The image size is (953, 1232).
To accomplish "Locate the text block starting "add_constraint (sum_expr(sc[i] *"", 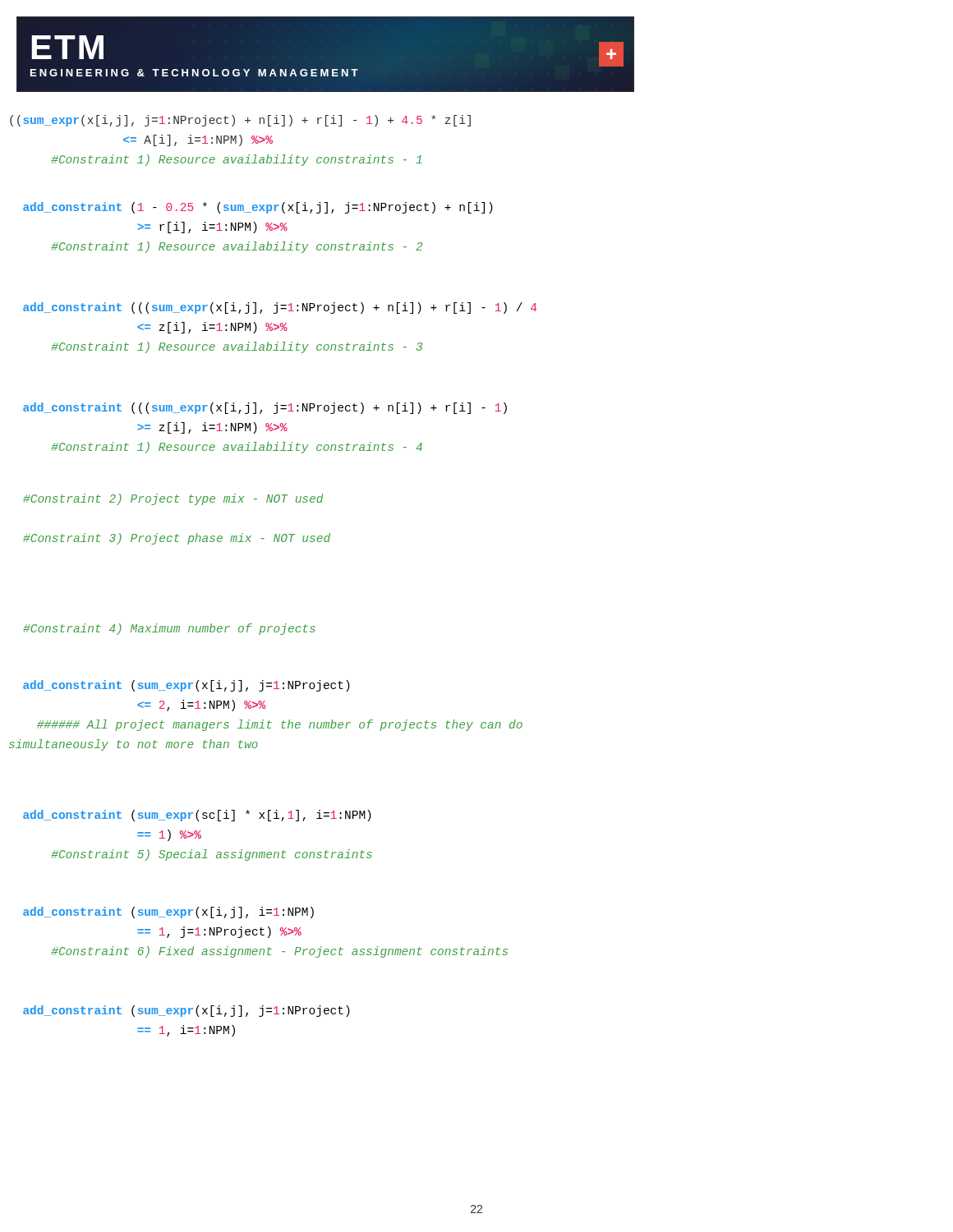I will [x=191, y=835].
